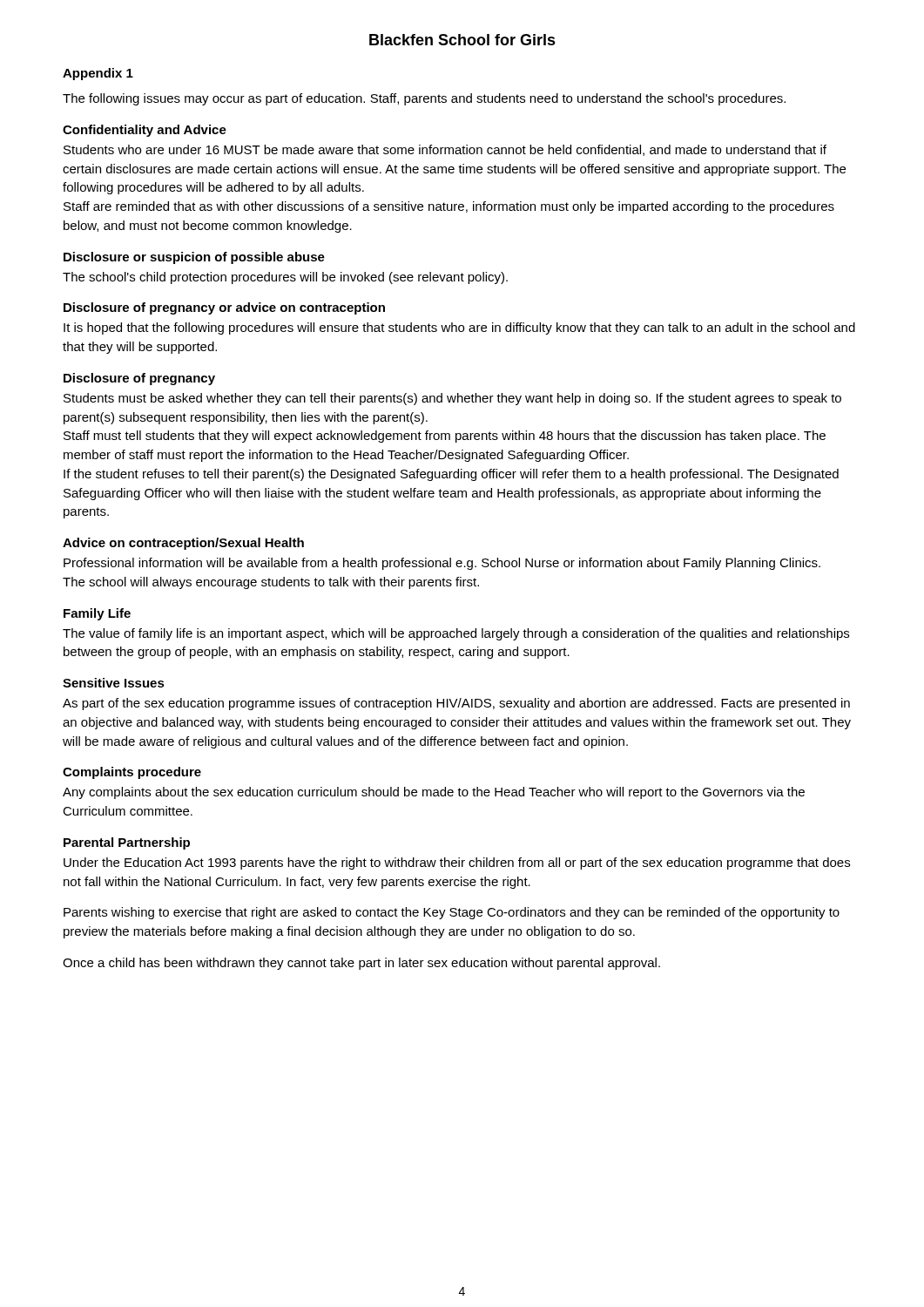Select the text starting "It is hoped that the"

click(459, 337)
